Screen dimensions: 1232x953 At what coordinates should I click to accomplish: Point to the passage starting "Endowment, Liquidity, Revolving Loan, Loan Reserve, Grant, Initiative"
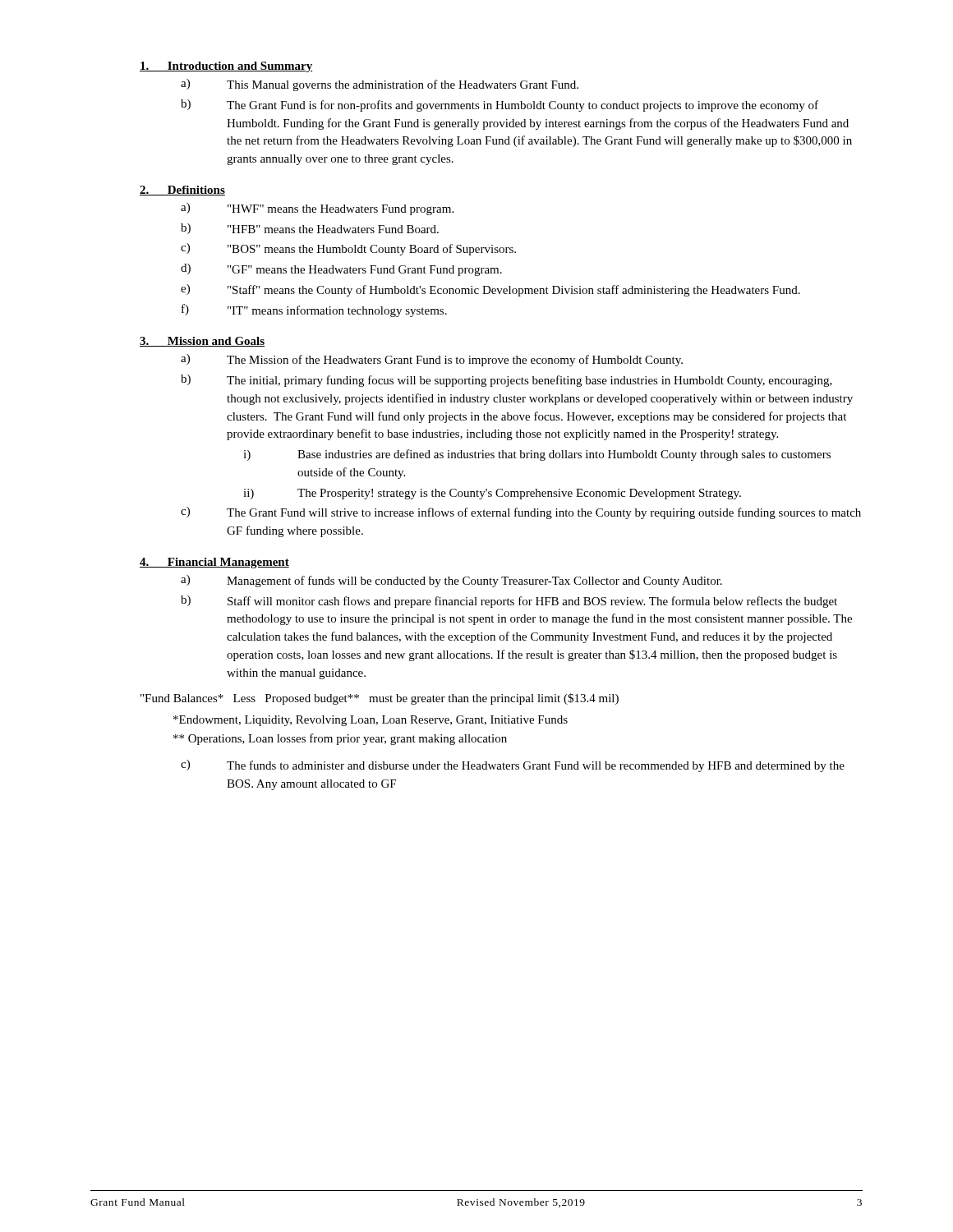click(370, 729)
